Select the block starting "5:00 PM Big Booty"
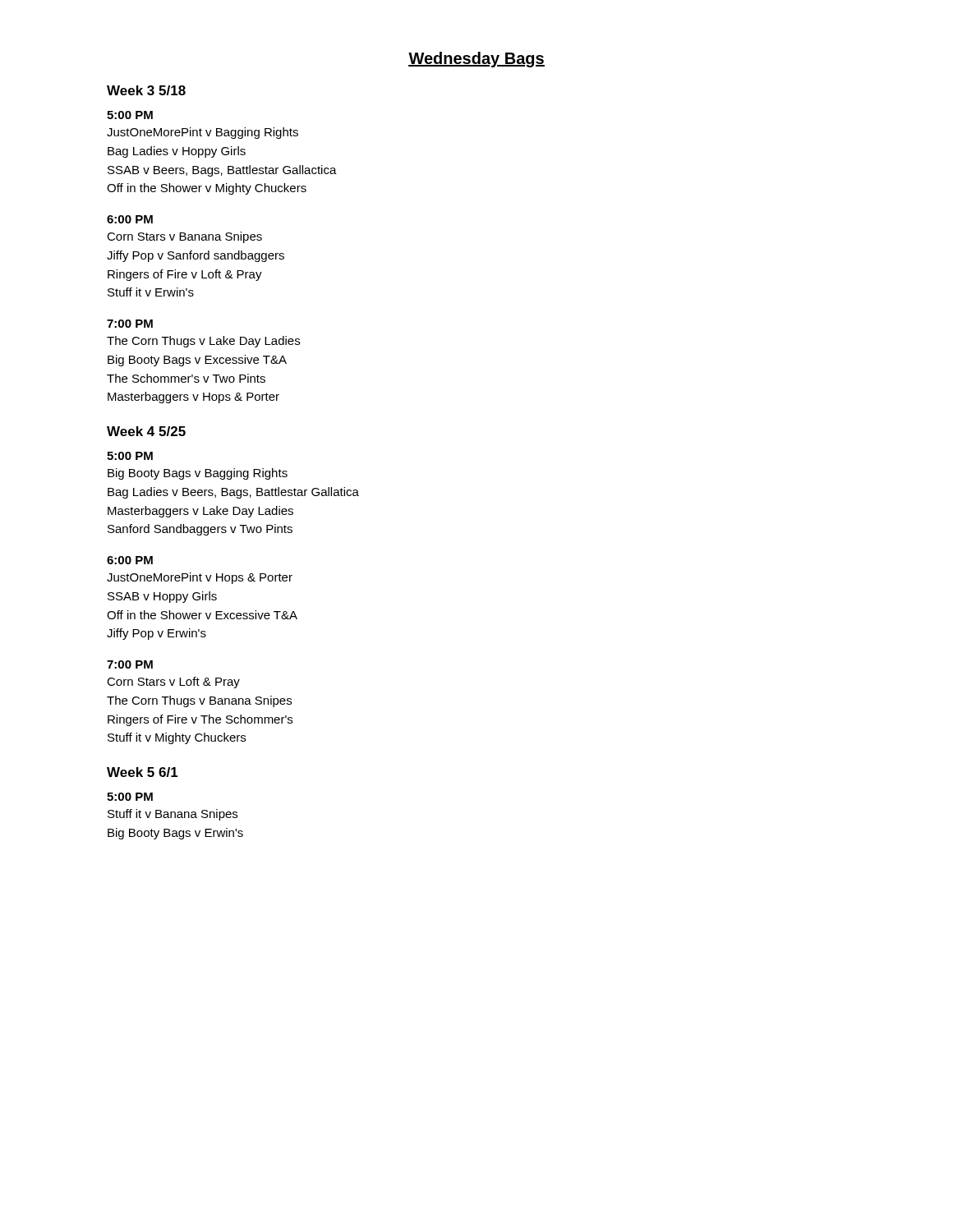953x1232 pixels. [x=130, y=456]
